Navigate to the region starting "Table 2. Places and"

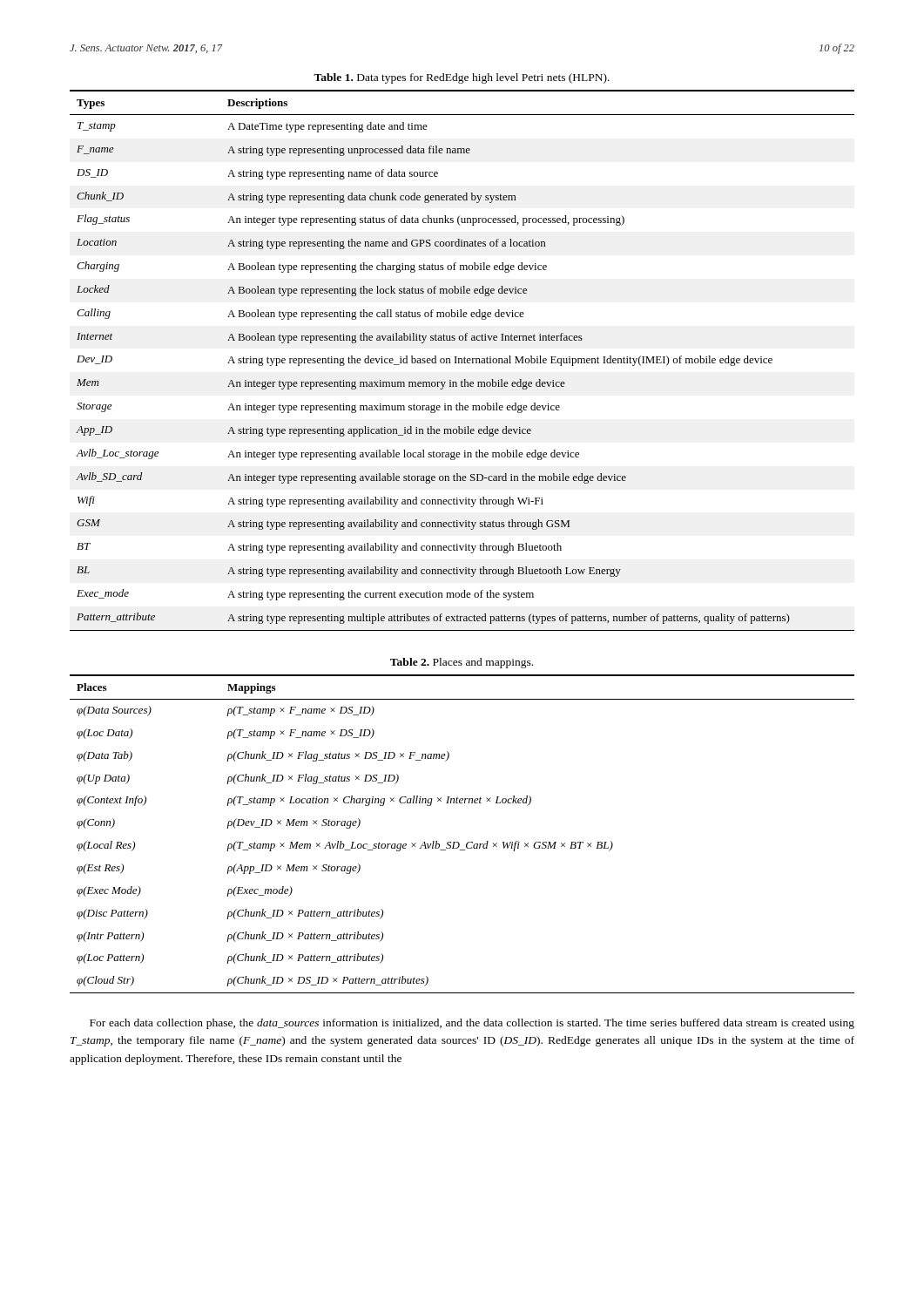coord(462,661)
